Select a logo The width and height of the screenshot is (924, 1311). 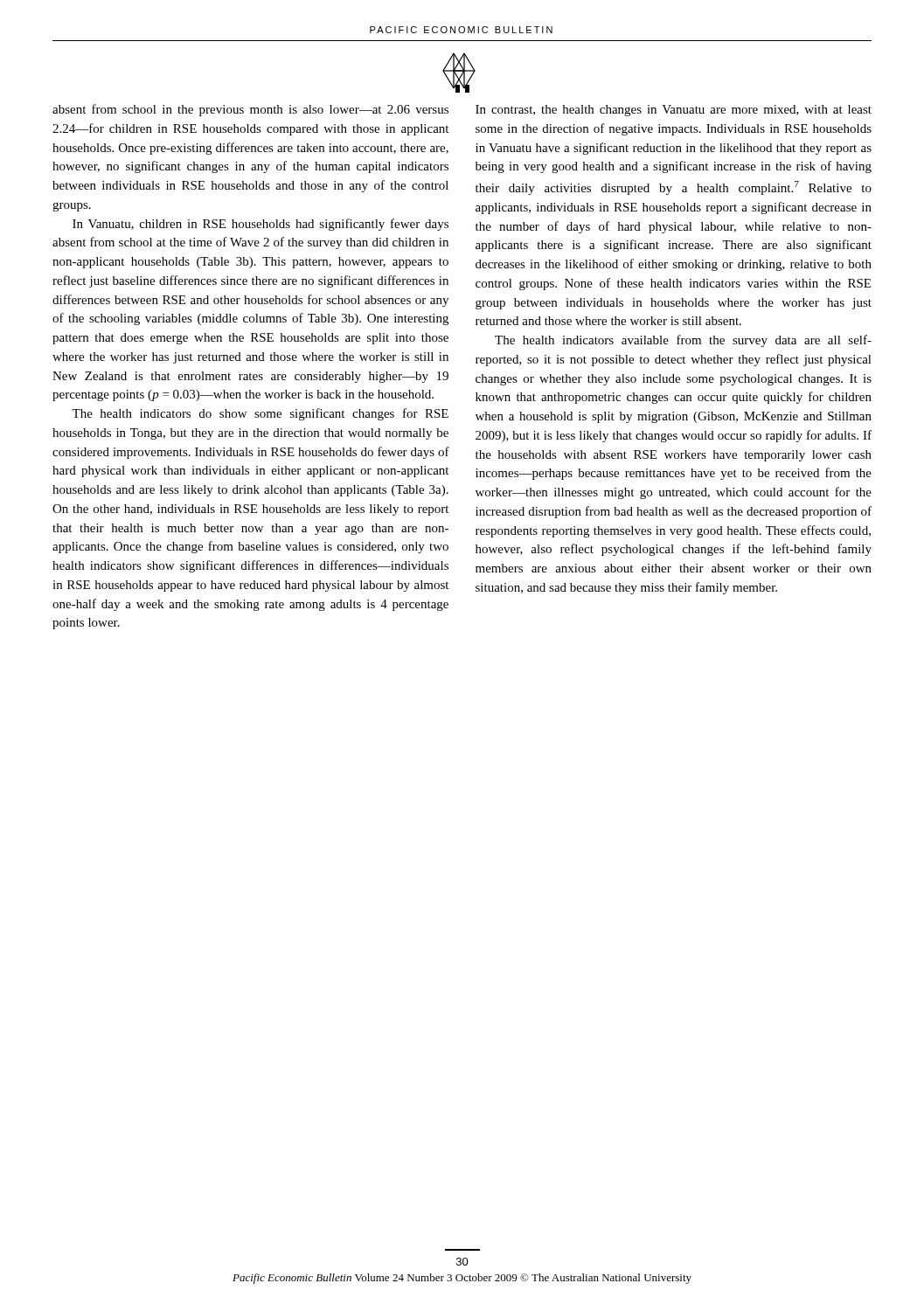click(x=462, y=70)
